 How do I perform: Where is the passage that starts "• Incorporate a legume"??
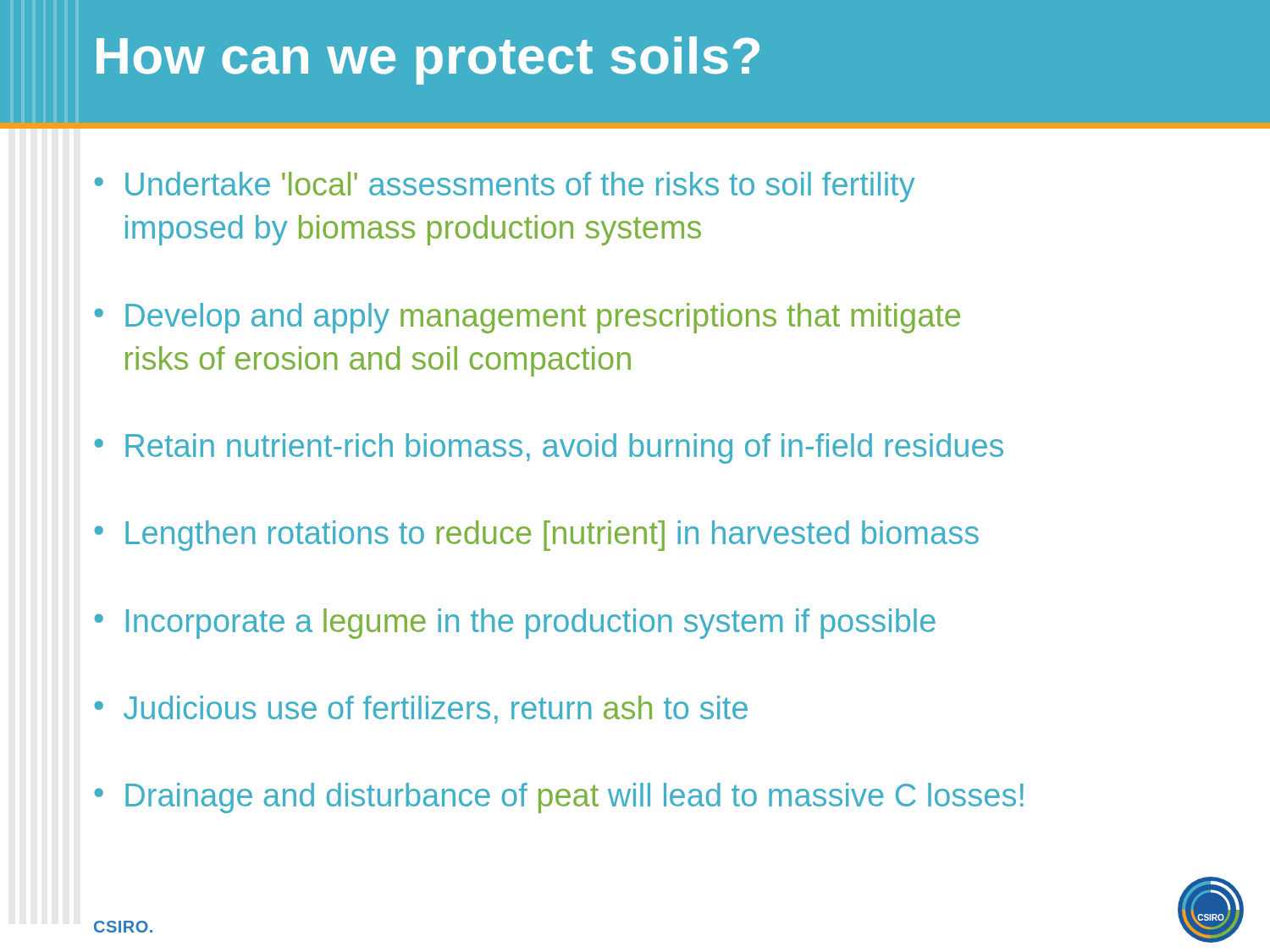(x=515, y=621)
